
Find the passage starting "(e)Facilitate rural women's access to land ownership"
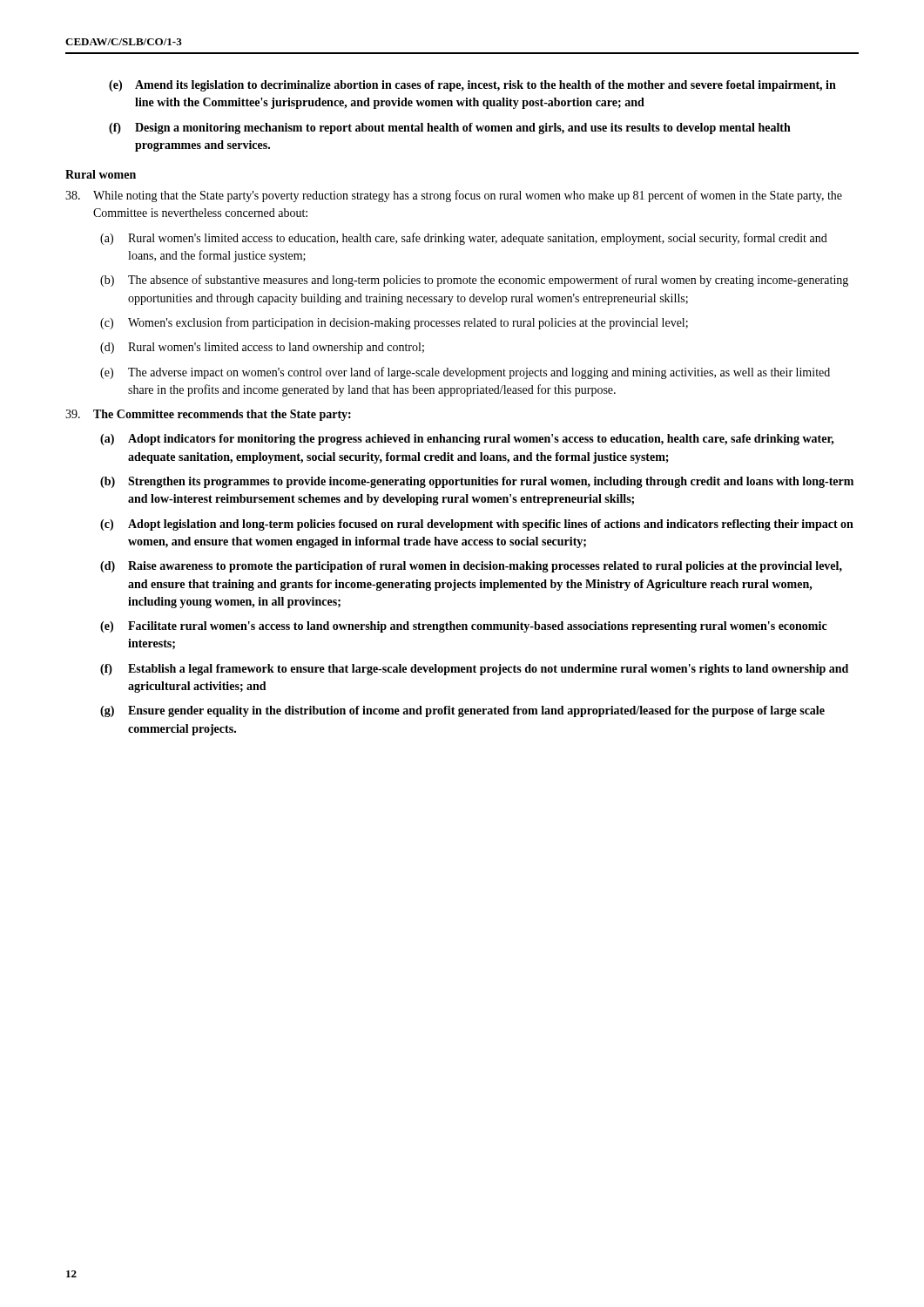tap(479, 636)
